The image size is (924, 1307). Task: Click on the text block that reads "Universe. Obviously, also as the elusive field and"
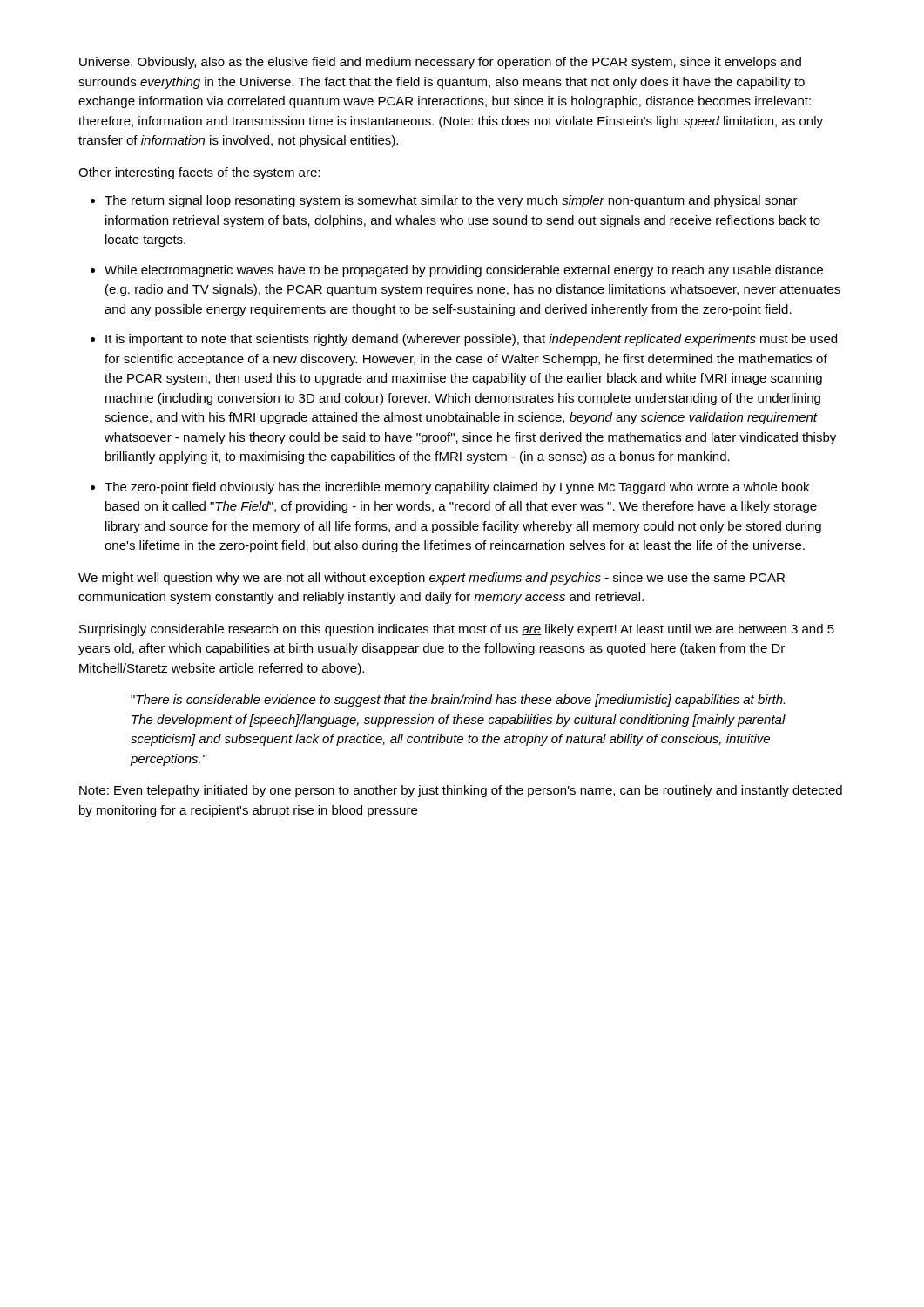(451, 101)
